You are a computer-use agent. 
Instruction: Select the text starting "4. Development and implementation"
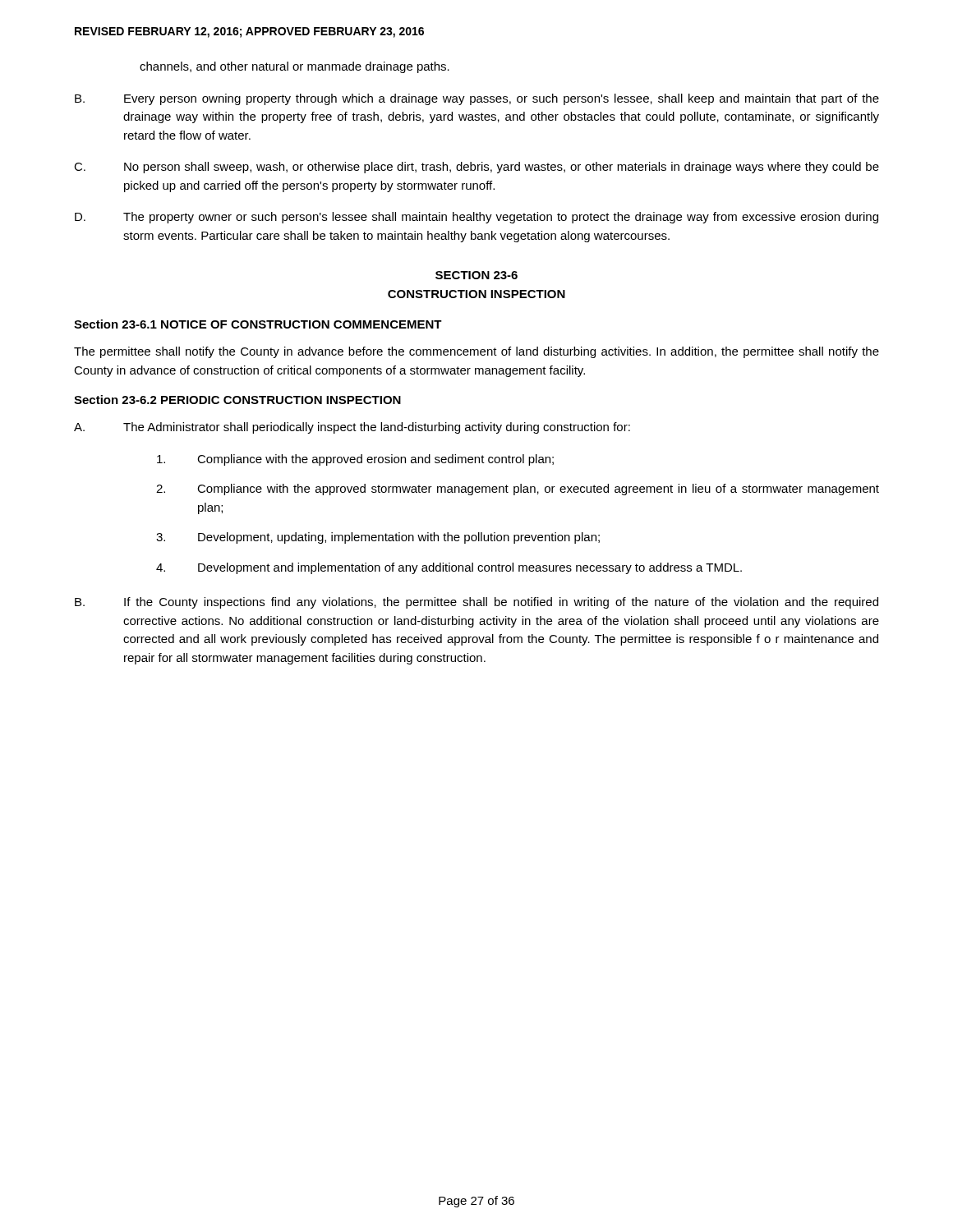point(518,567)
